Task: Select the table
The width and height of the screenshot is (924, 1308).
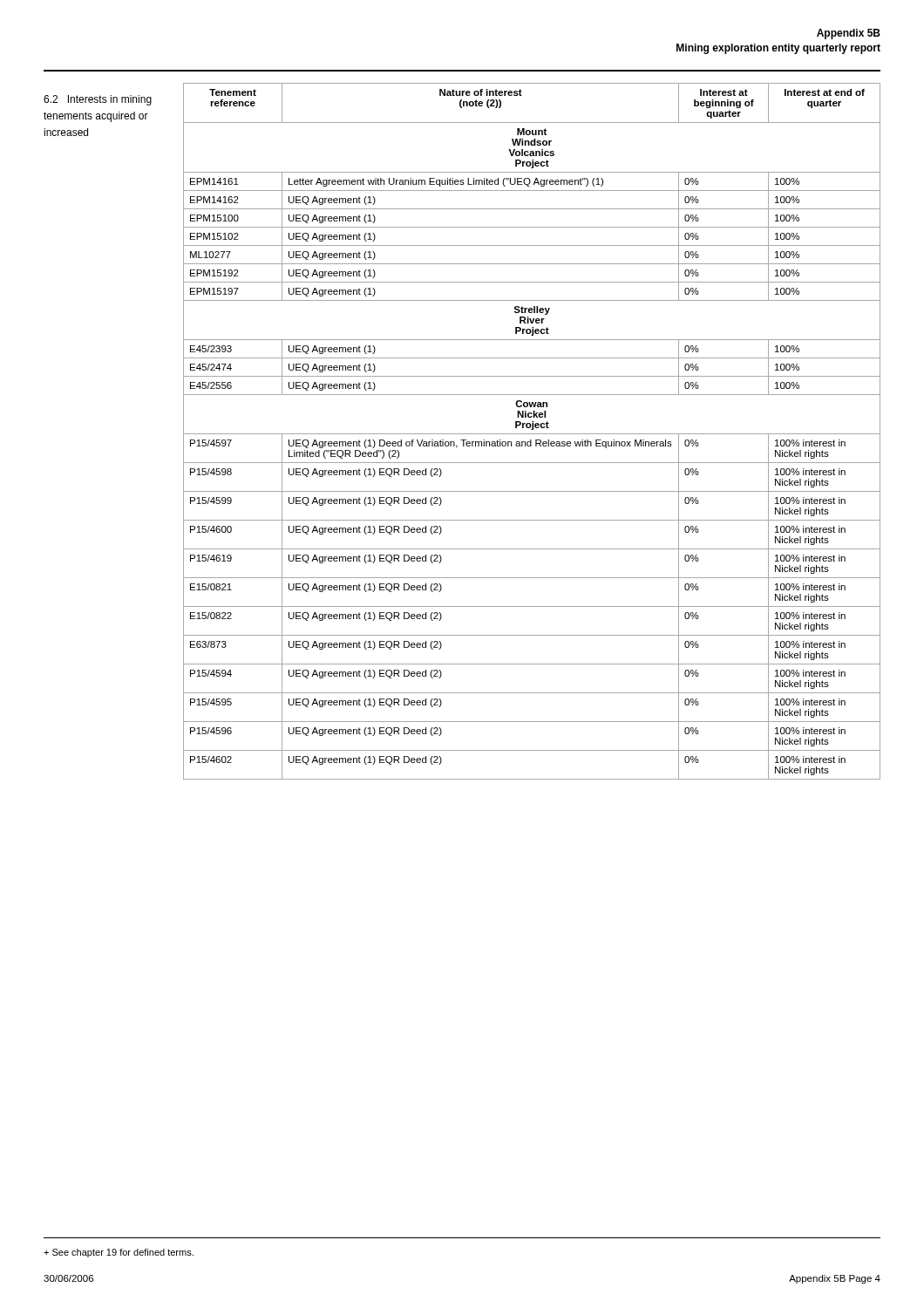Action: tap(532, 431)
